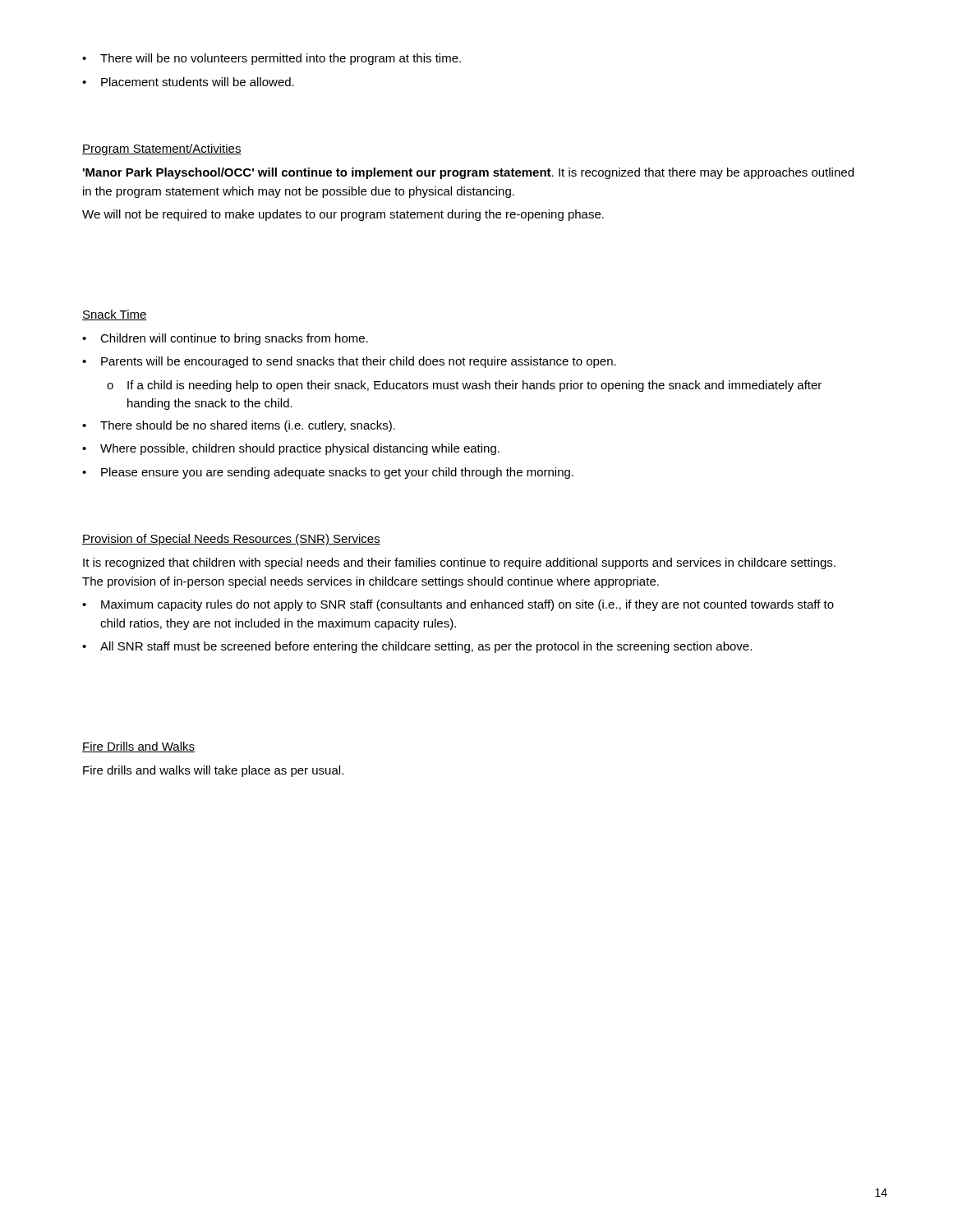This screenshot has height=1232, width=953.
Task: Find the list item that says "• Please ensure you are sending"
Action: pyautogui.click(x=468, y=472)
